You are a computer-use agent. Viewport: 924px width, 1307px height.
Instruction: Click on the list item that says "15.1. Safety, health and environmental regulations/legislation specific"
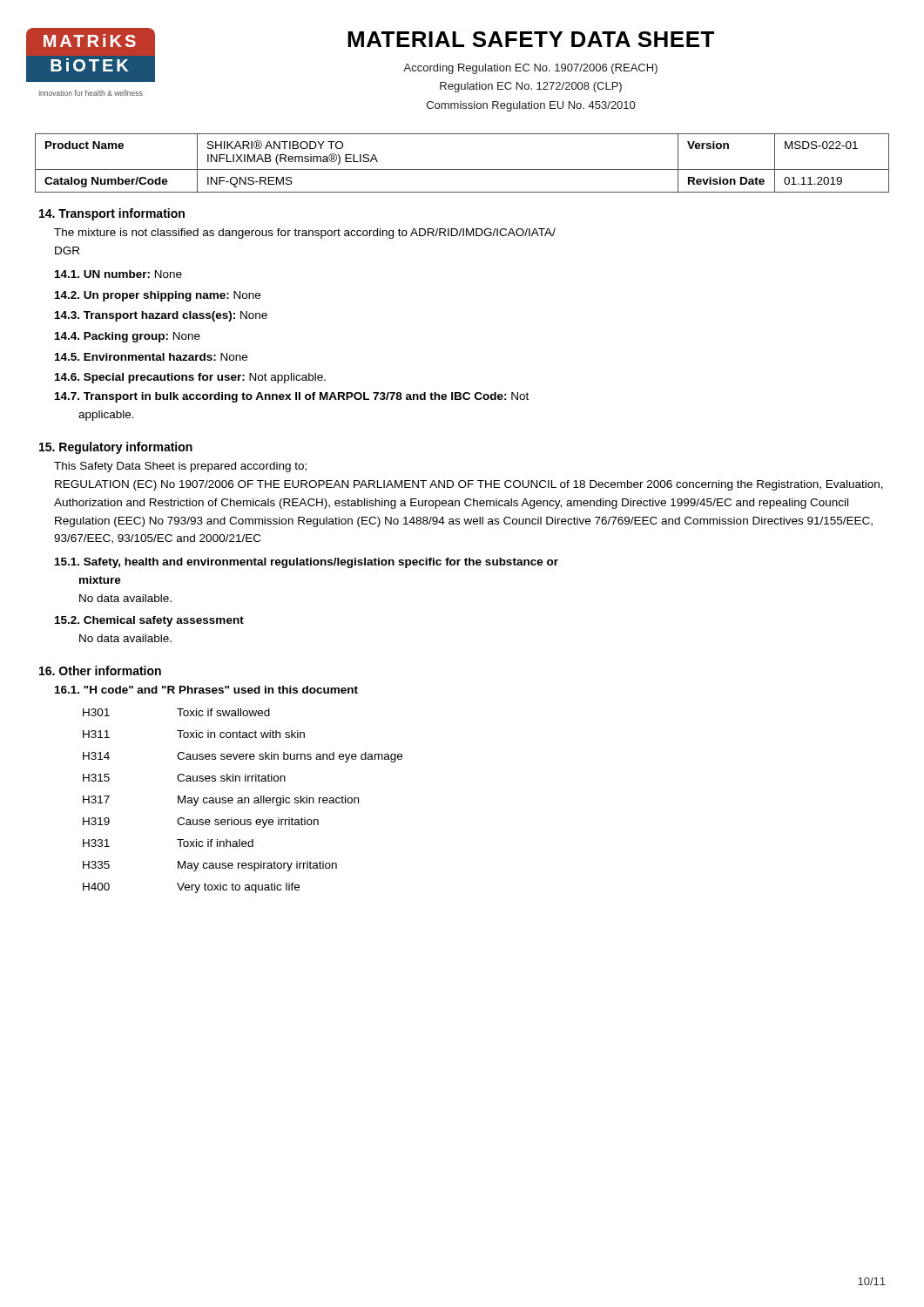307,563
